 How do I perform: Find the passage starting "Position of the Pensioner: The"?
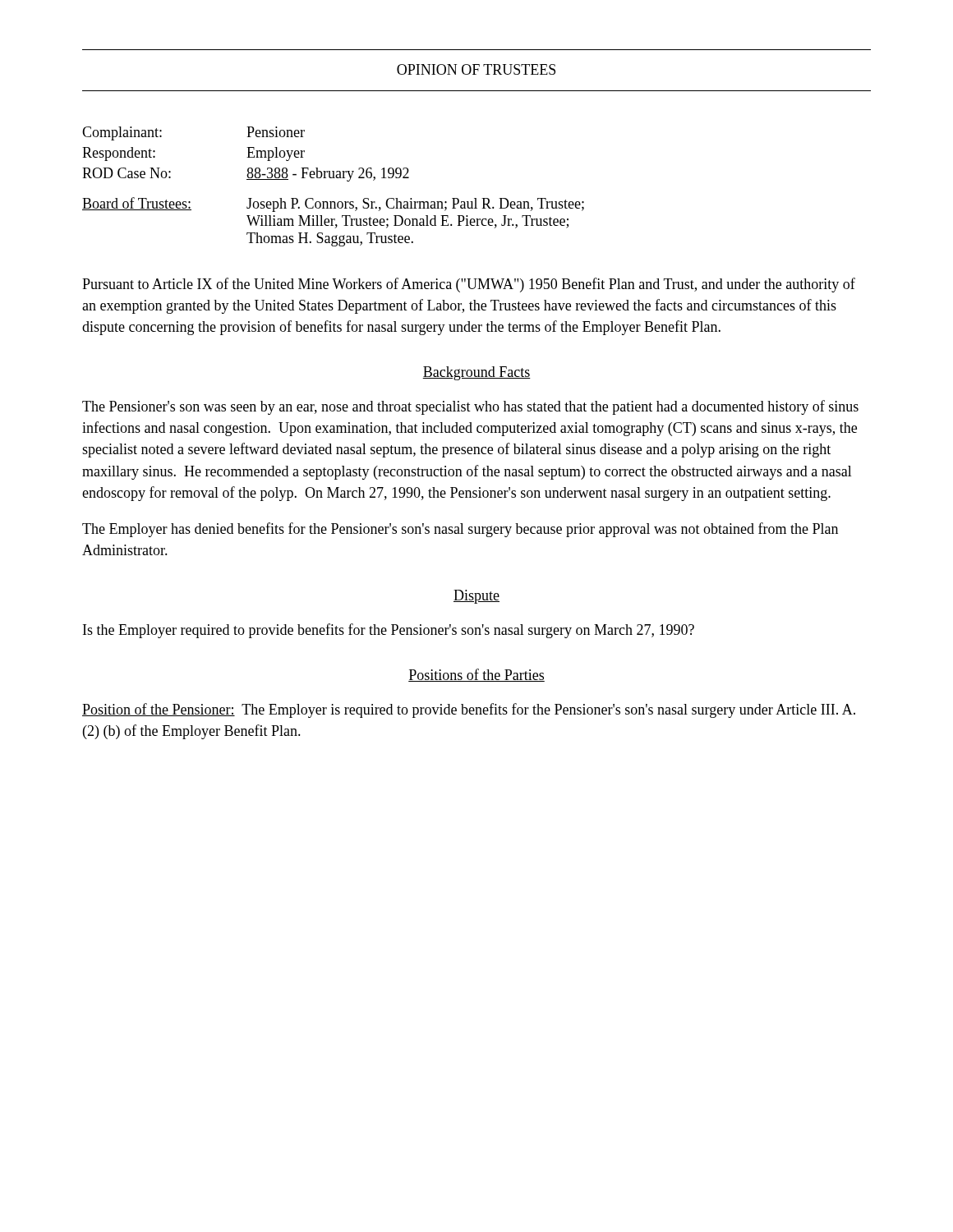click(x=469, y=720)
